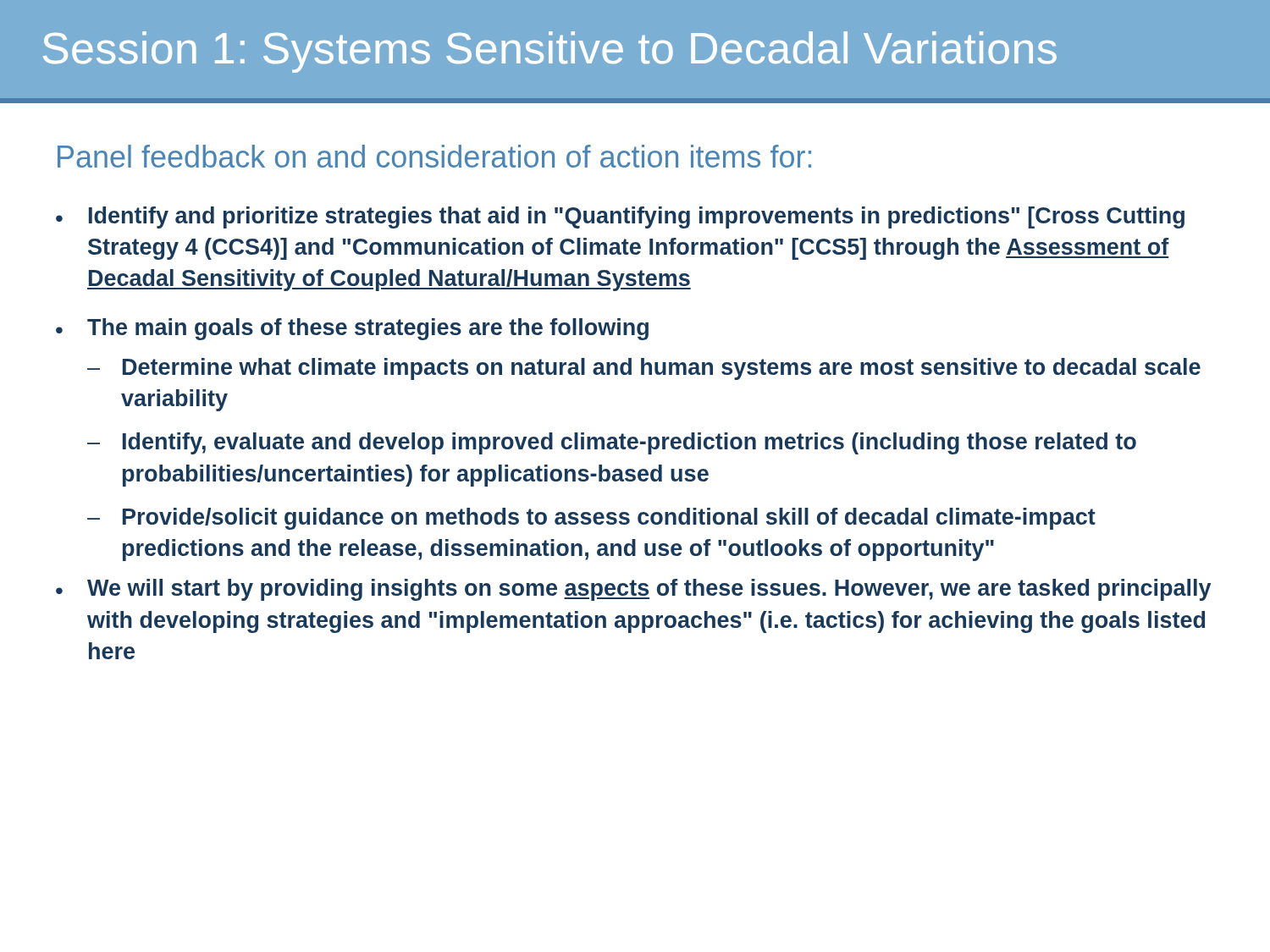This screenshot has height=952, width=1270.
Task: Find the region starting "• Identify and prioritize strategies that aid"
Action: pos(635,248)
